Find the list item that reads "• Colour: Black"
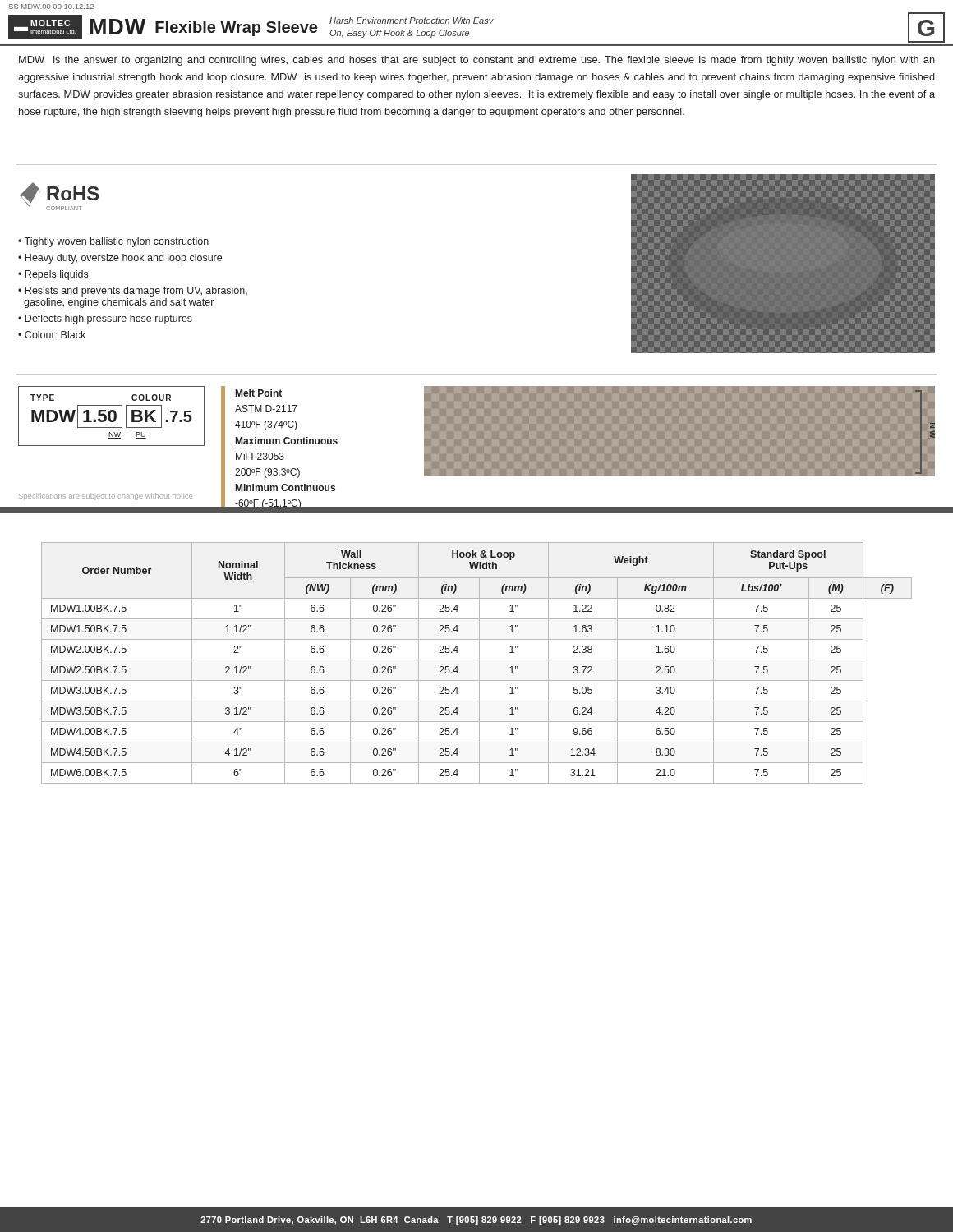953x1232 pixels. click(x=52, y=335)
